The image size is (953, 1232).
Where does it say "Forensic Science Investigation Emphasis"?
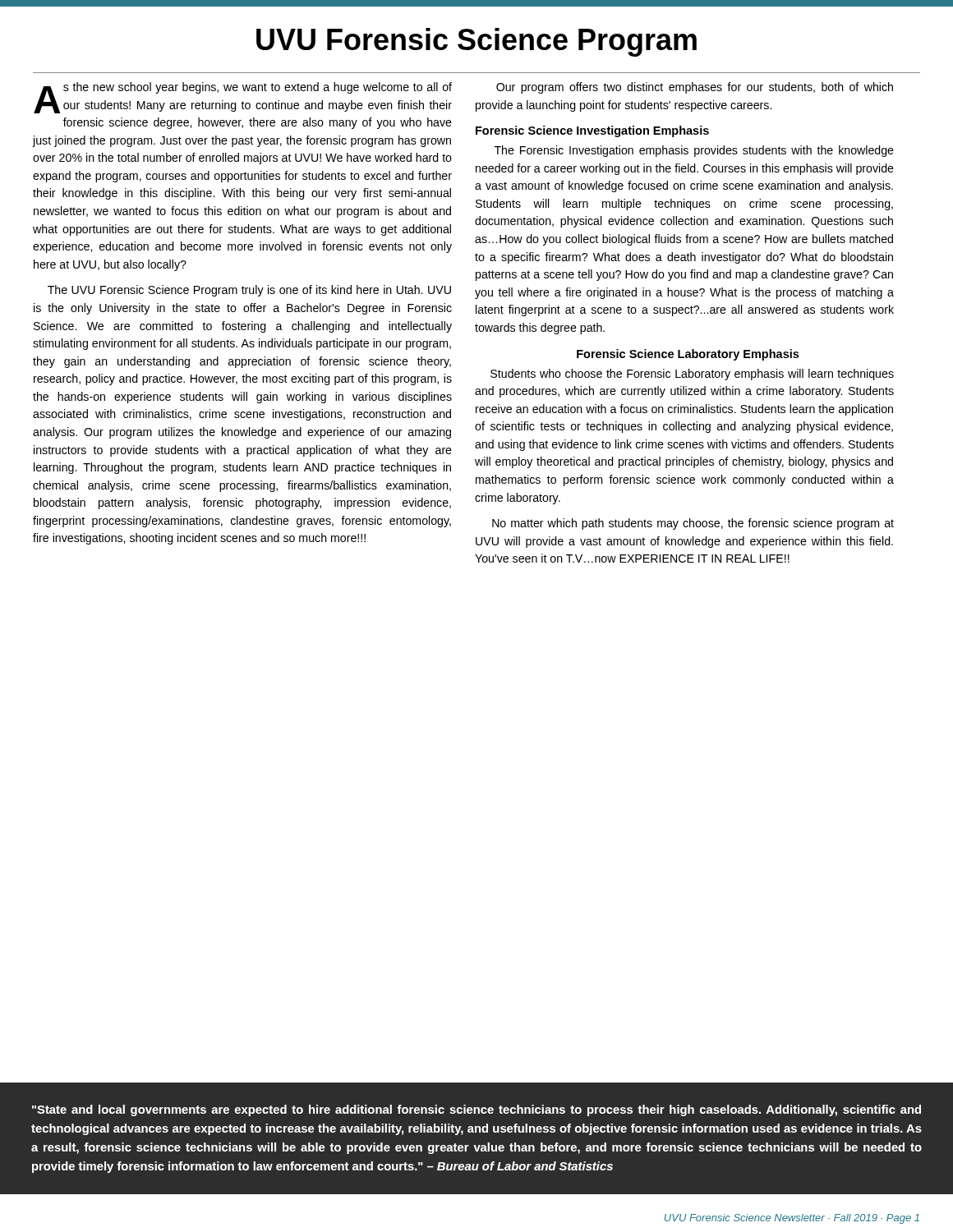592,131
